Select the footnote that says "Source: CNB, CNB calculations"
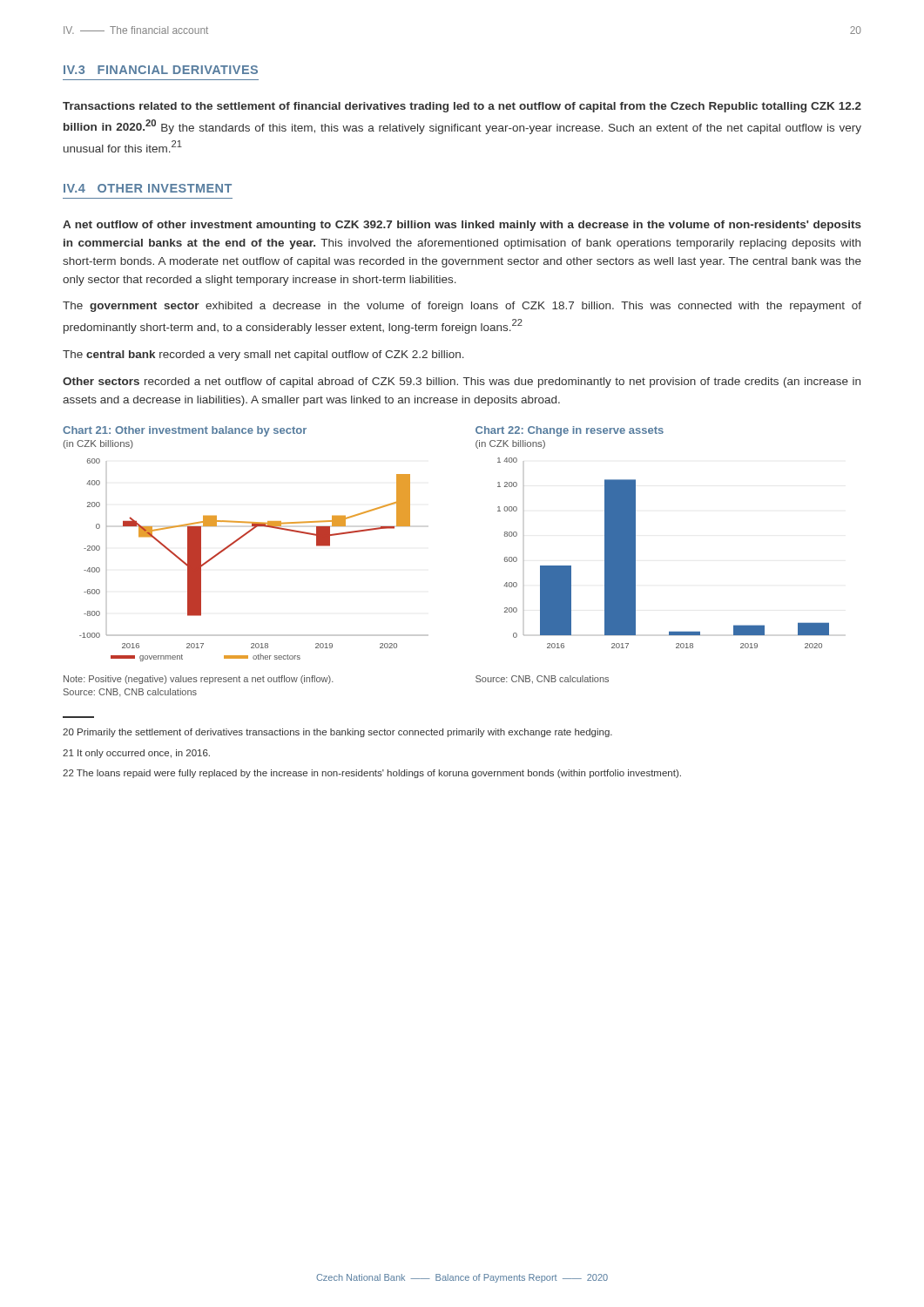Screen dimensions: 1307x924 pos(542,678)
